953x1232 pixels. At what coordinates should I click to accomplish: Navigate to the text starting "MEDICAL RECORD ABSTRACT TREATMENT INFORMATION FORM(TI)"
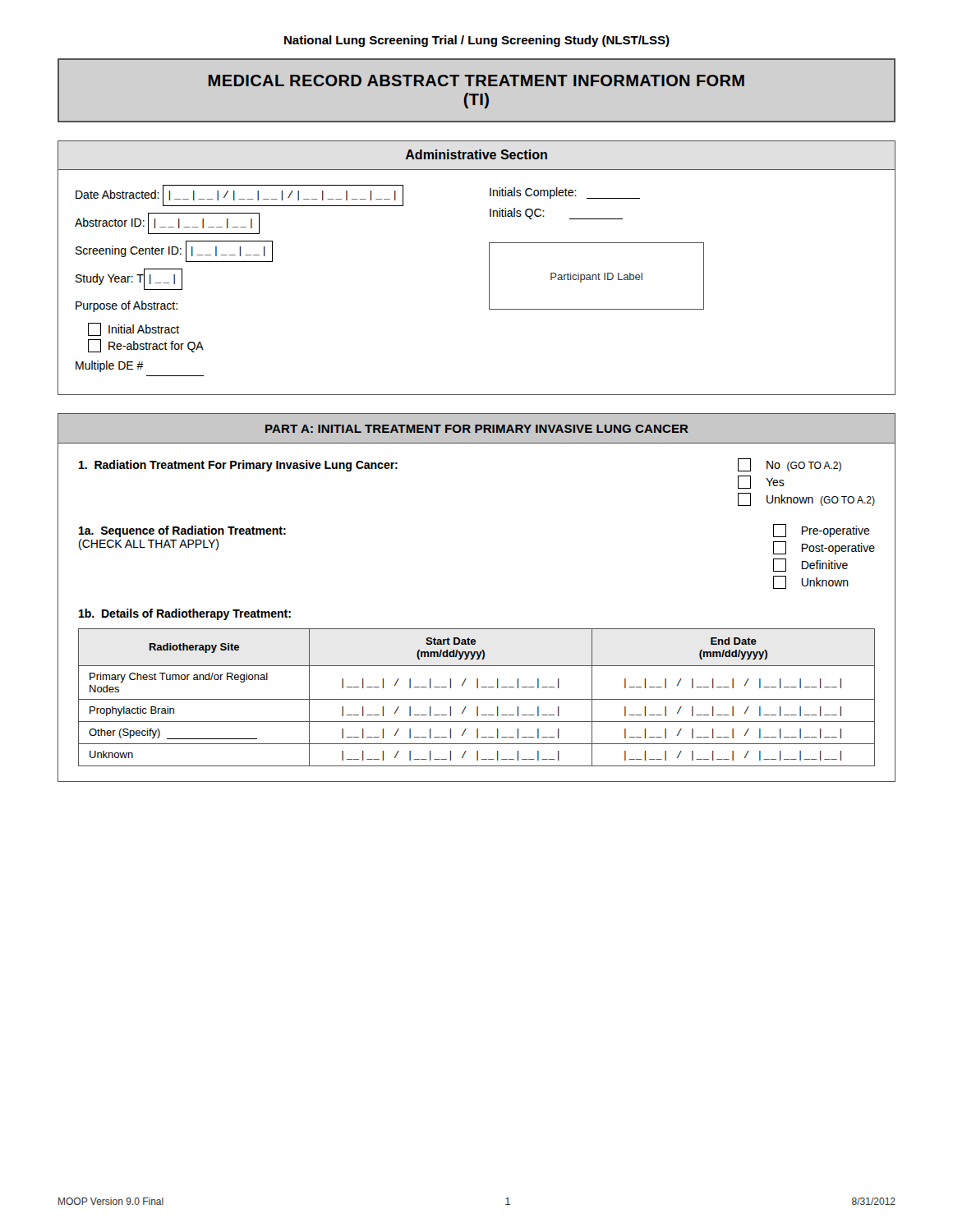(x=476, y=90)
